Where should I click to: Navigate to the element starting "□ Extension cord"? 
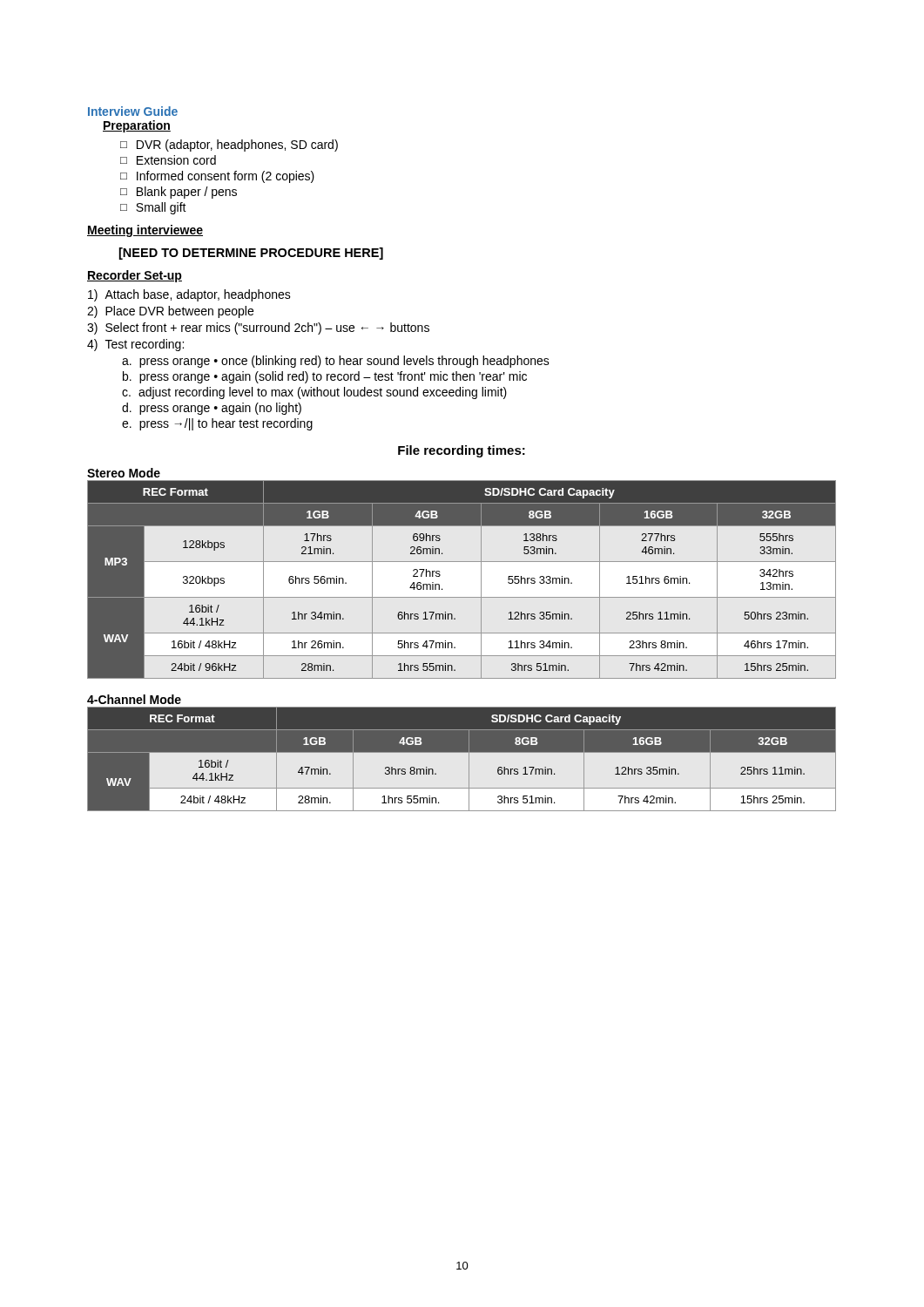168,160
